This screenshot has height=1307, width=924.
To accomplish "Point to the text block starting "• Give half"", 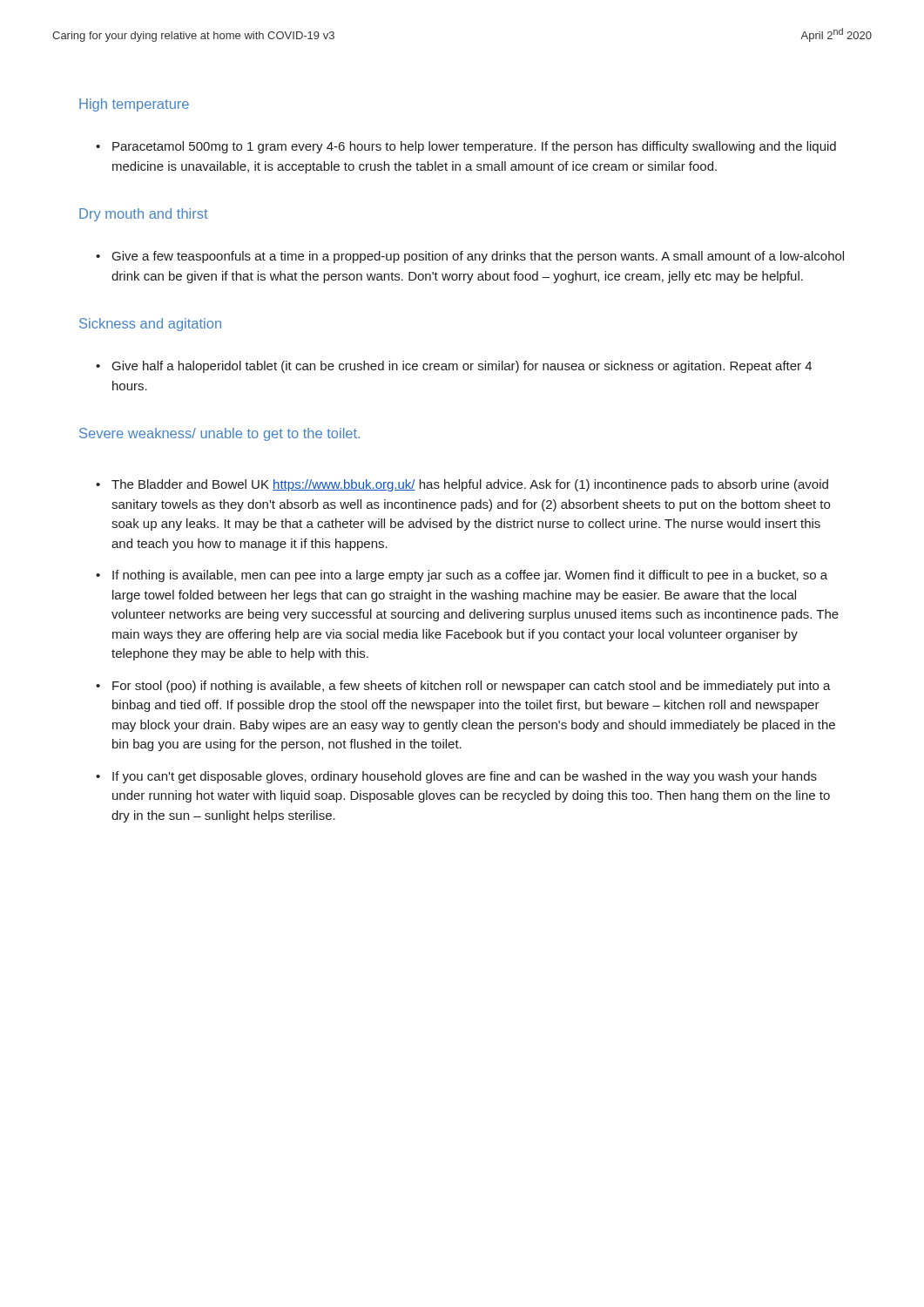I will pos(471,376).
